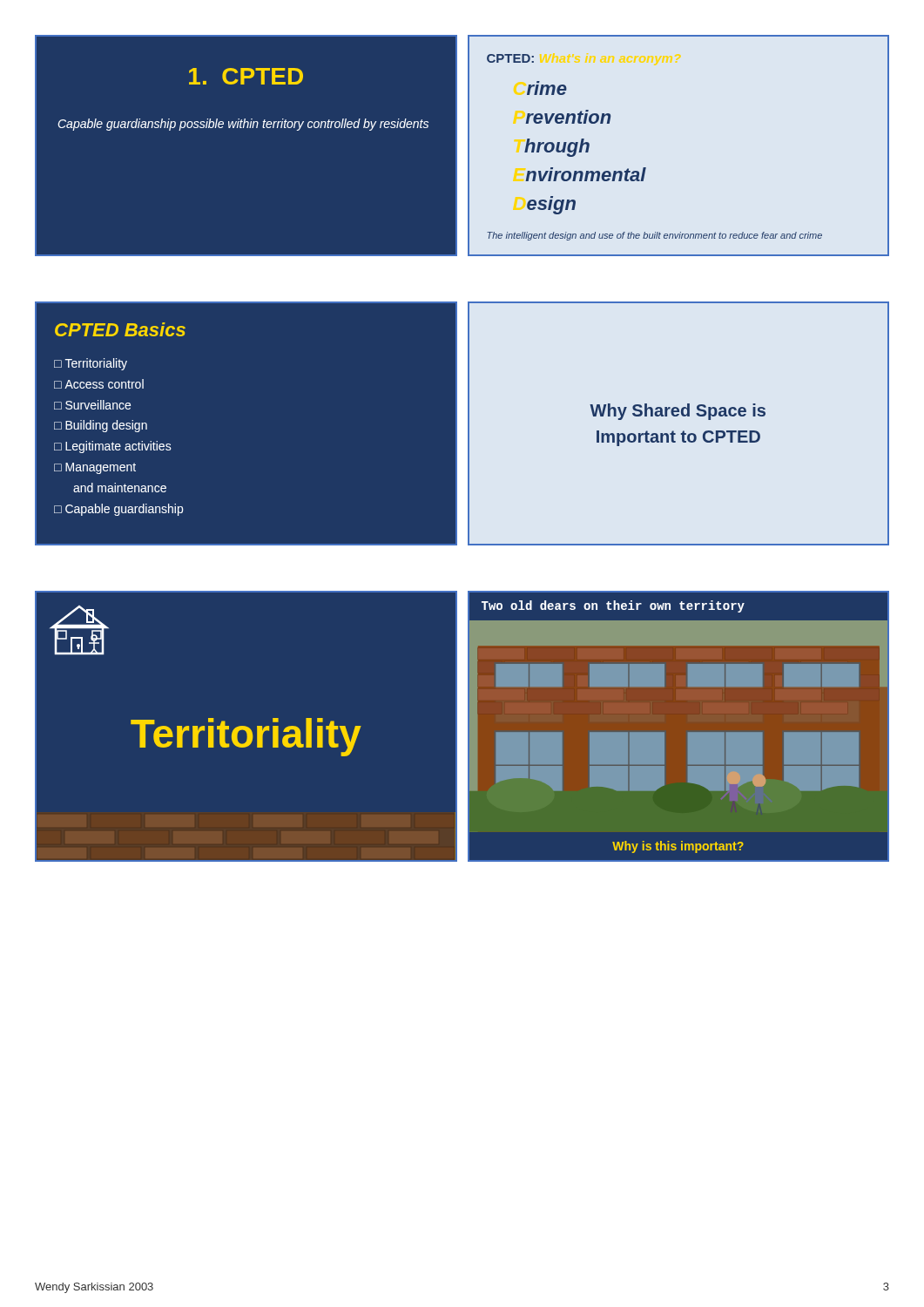Screen dimensions: 1307x924
Task: Click on the element starting "□Building design"
Action: pyautogui.click(x=101, y=426)
